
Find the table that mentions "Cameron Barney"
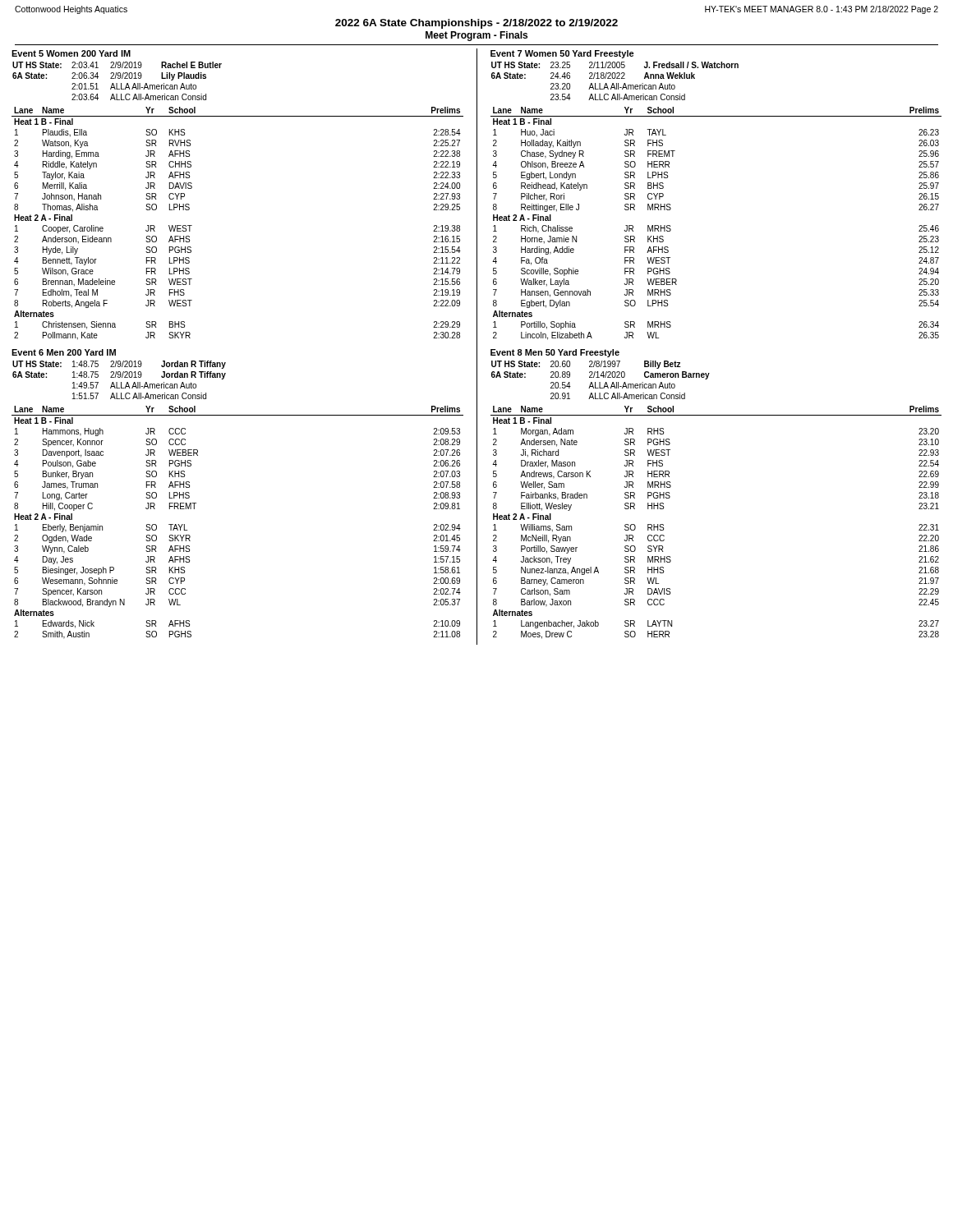(x=716, y=380)
